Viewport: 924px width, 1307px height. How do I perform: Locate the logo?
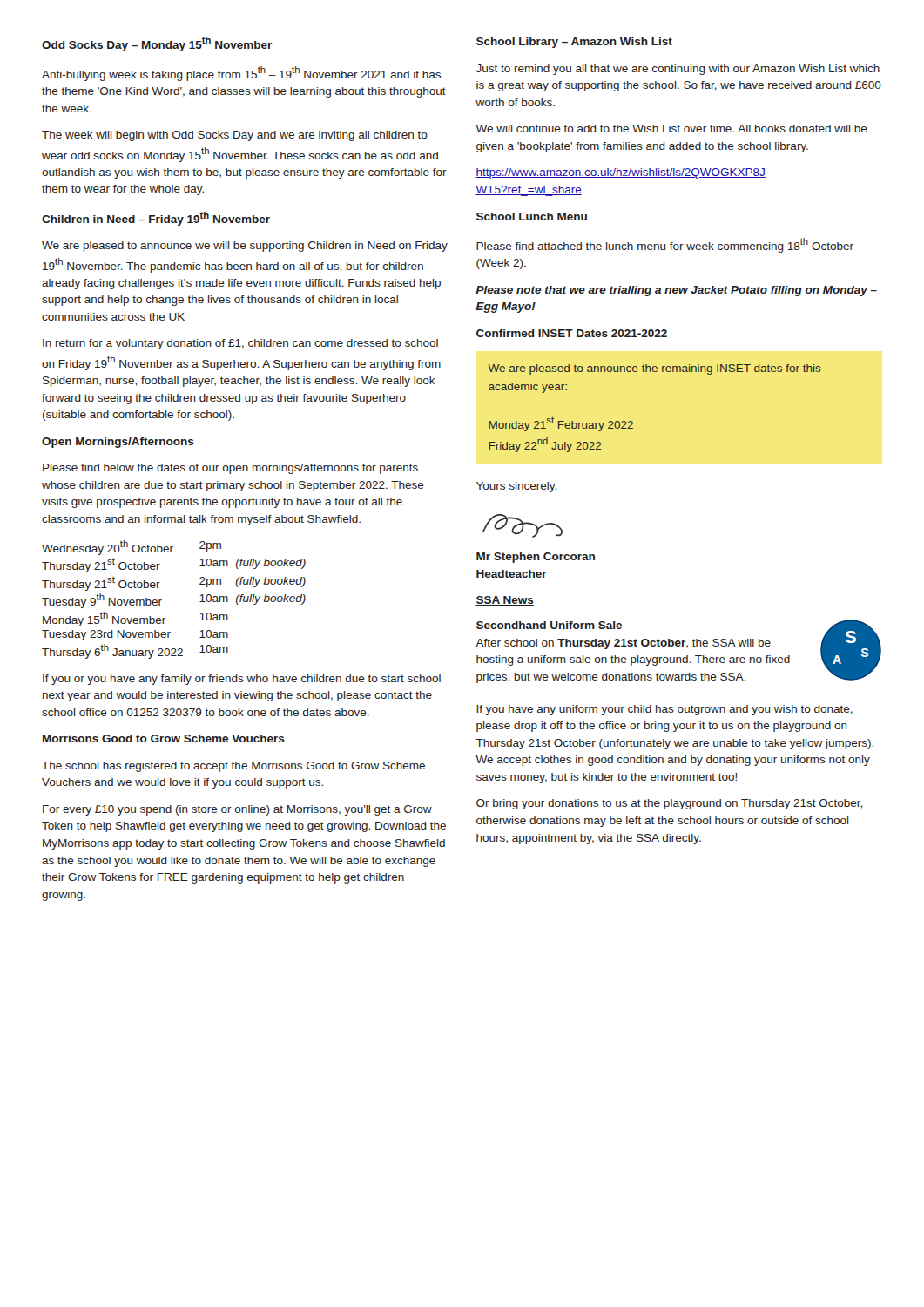pyautogui.click(x=851, y=651)
